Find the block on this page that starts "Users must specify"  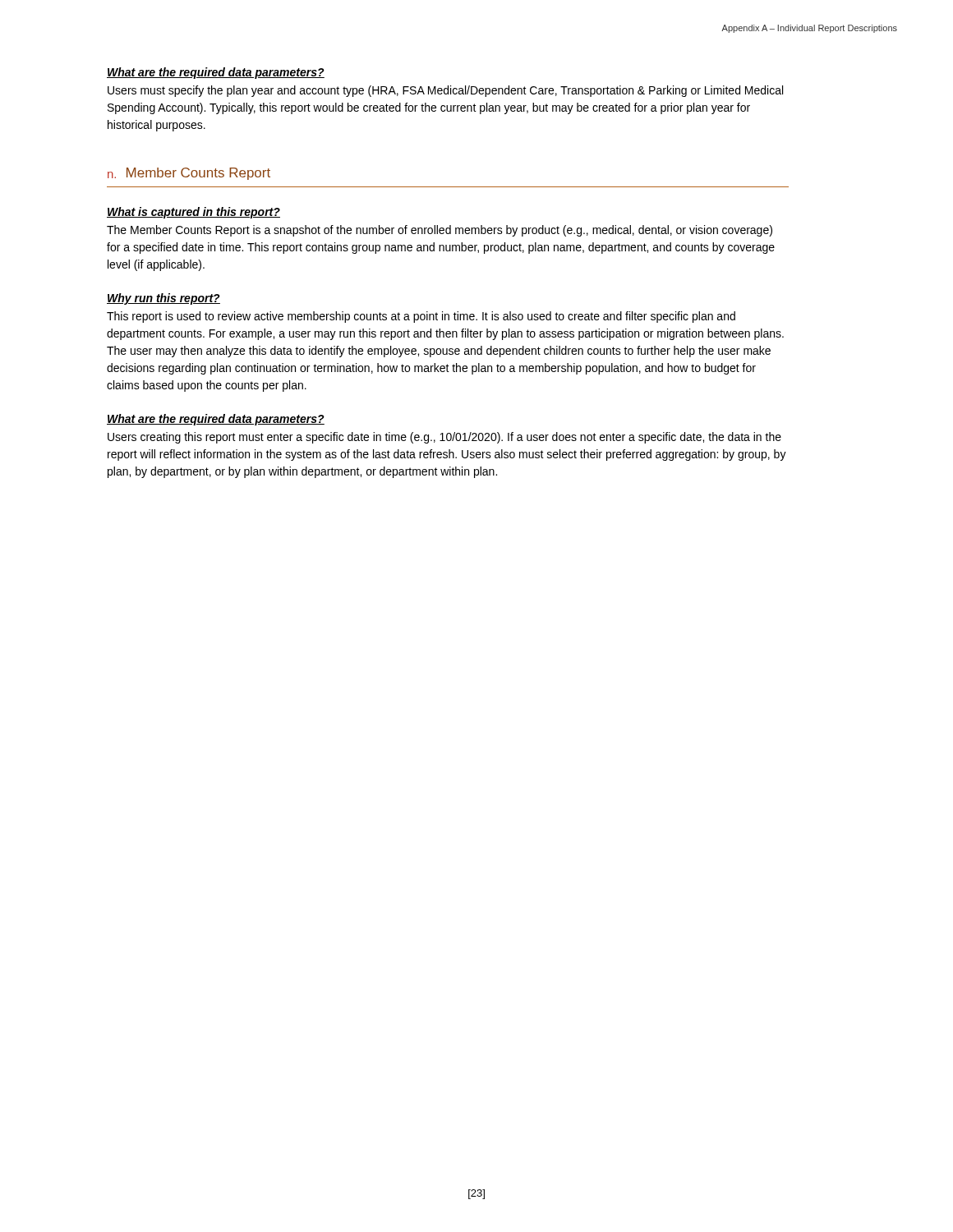tap(448, 108)
